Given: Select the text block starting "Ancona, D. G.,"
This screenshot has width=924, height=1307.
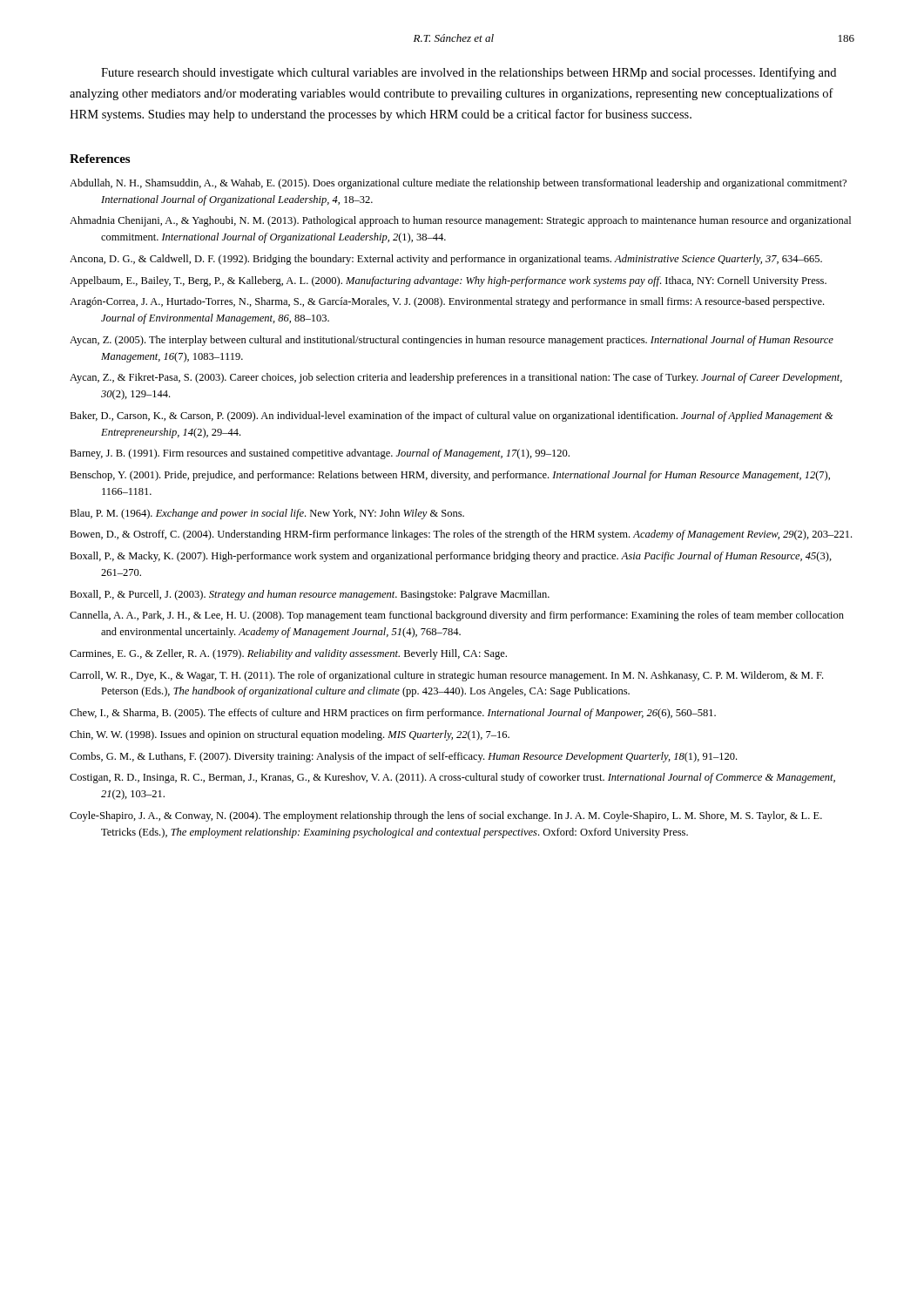Looking at the screenshot, I should click(x=446, y=259).
